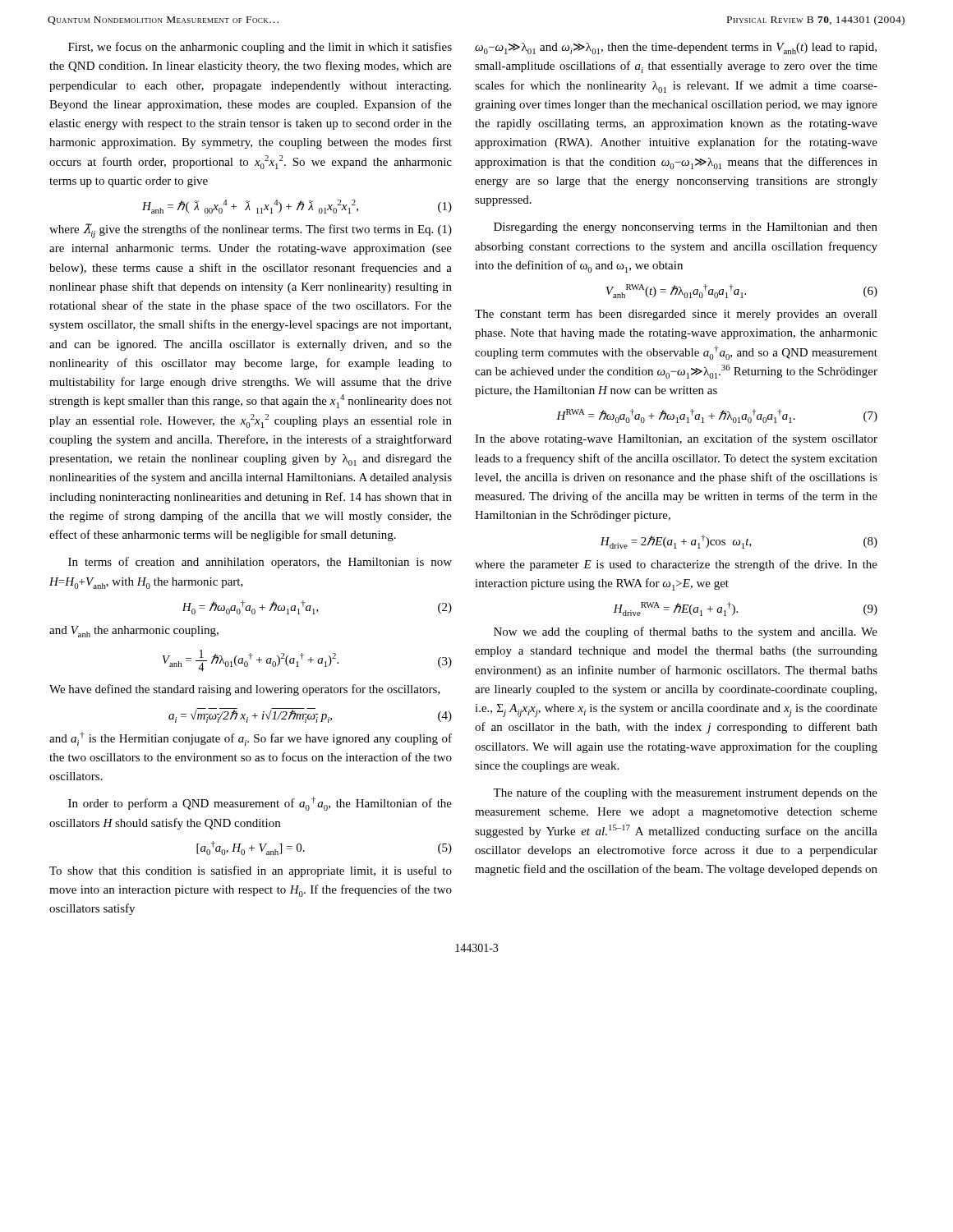
Task: Click on the text block containing "where λ̃ij give"
Action: [x=251, y=382]
